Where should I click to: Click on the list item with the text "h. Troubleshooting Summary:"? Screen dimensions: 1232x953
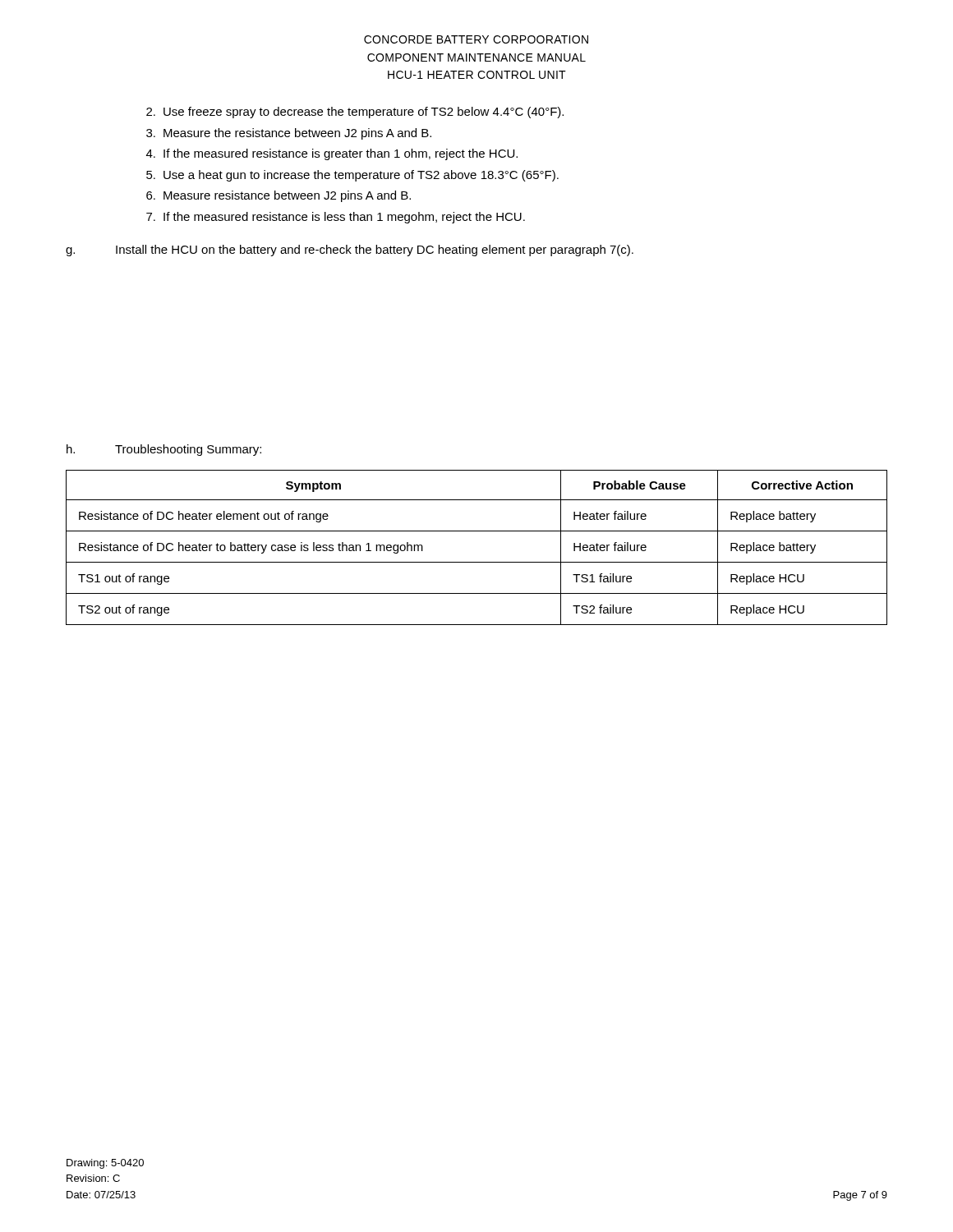[x=164, y=450]
